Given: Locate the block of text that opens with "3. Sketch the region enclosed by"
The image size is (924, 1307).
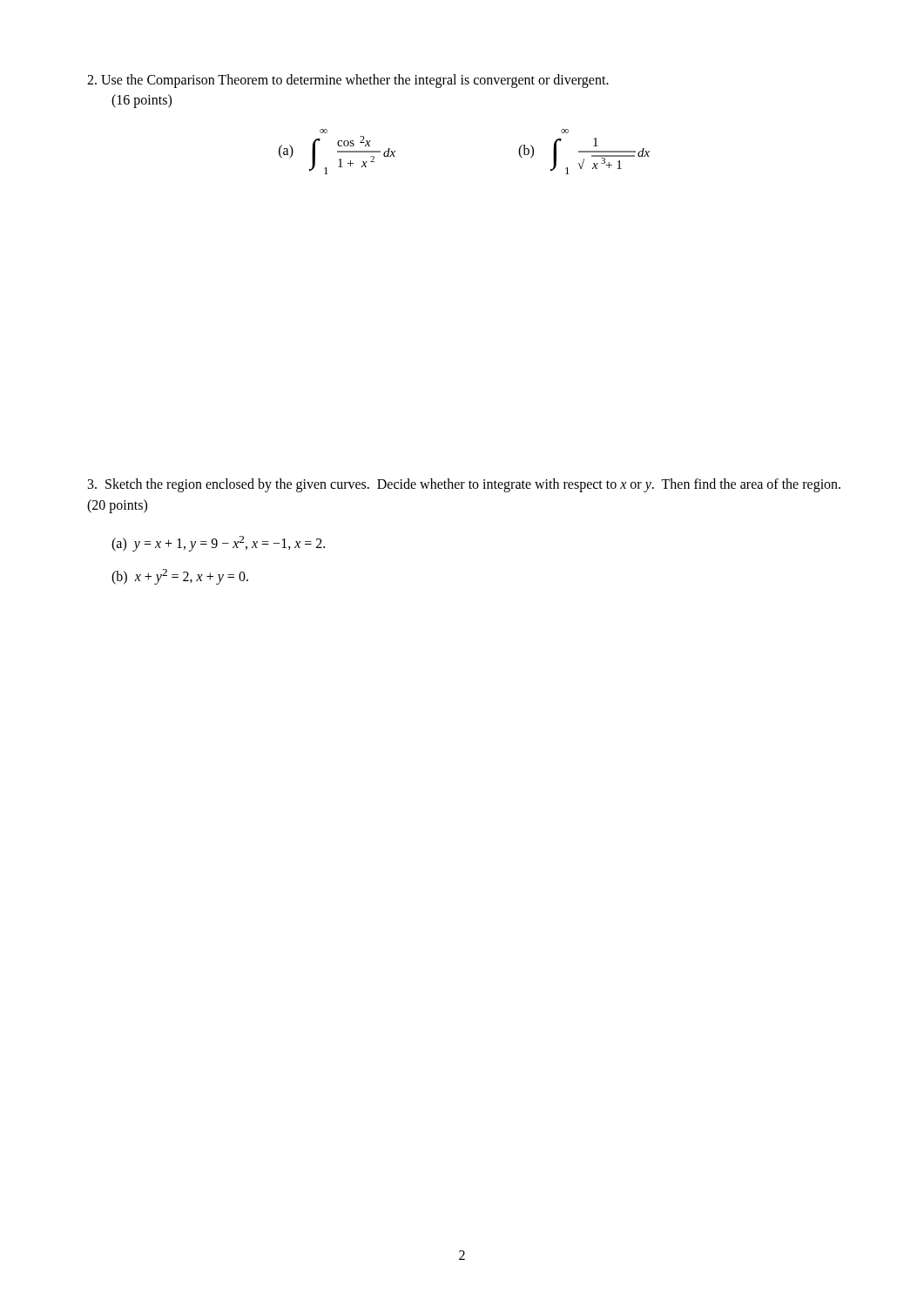Looking at the screenshot, I should pos(466,495).
